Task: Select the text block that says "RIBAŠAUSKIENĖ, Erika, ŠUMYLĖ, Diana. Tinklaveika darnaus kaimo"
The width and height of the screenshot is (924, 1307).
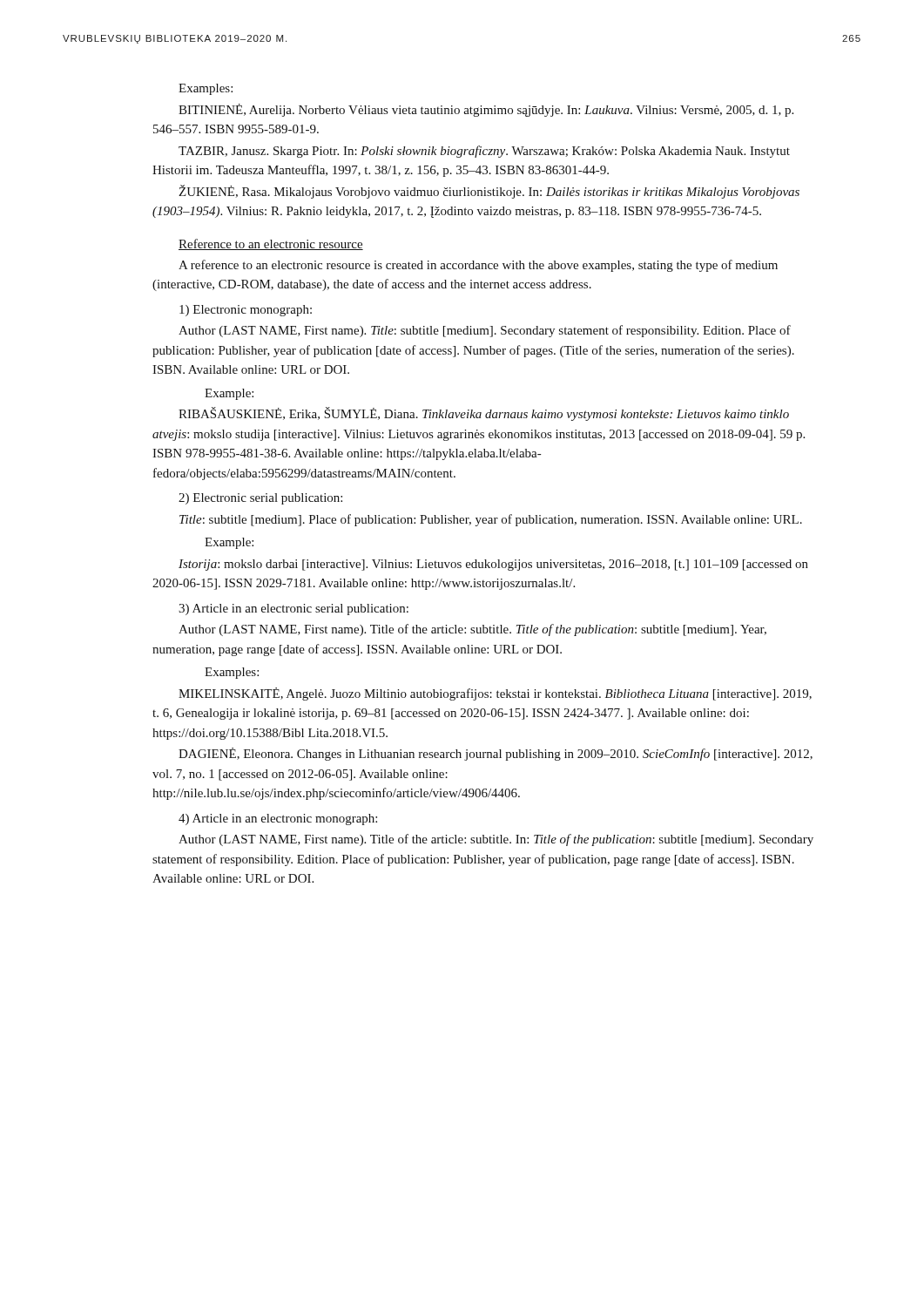Action: click(486, 443)
